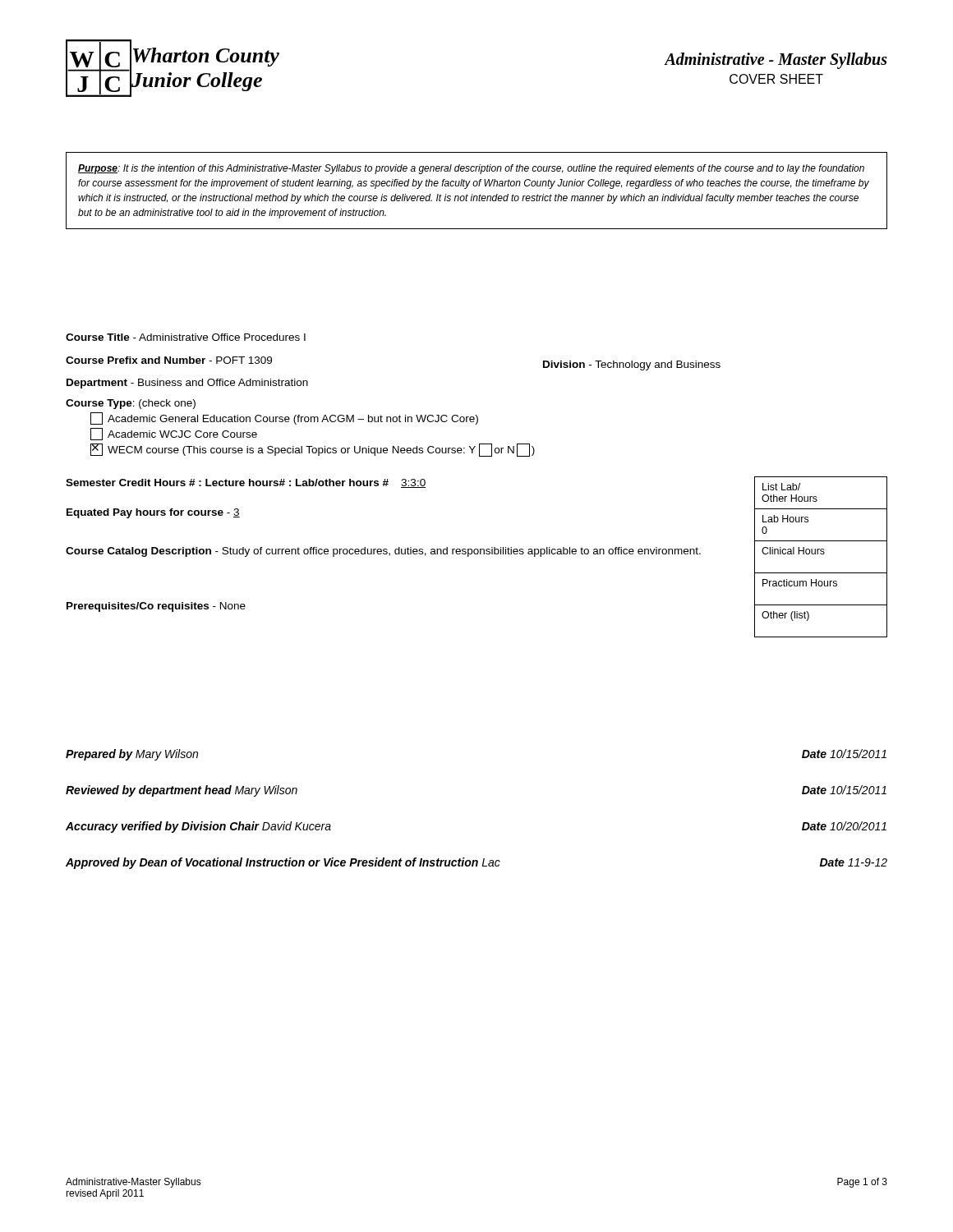Locate the region starting "Prerequisites/Co requisites - None"
Viewport: 953px width, 1232px height.
pyautogui.click(x=156, y=606)
